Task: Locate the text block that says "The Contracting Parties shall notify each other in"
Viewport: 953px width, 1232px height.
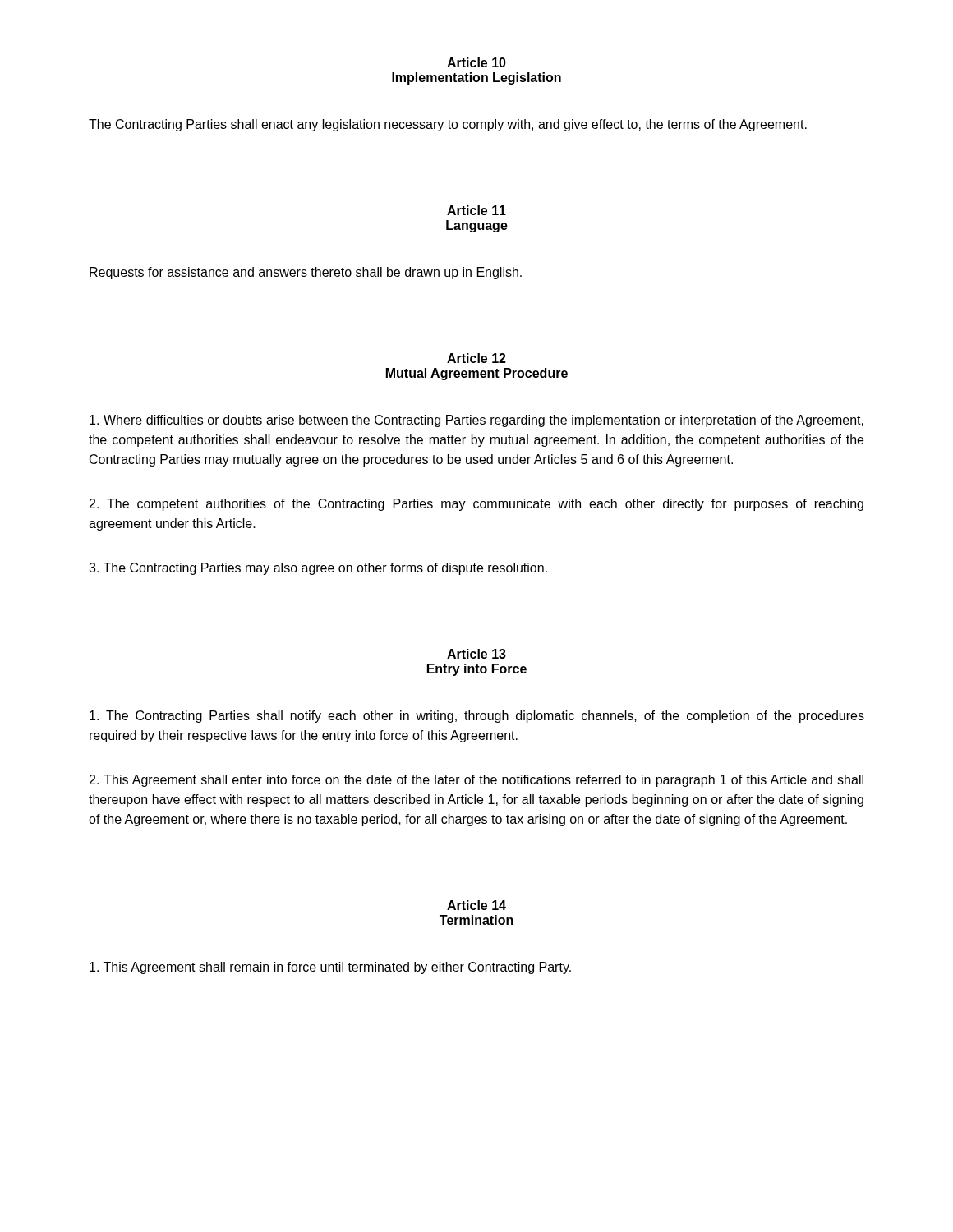Action: point(476,726)
